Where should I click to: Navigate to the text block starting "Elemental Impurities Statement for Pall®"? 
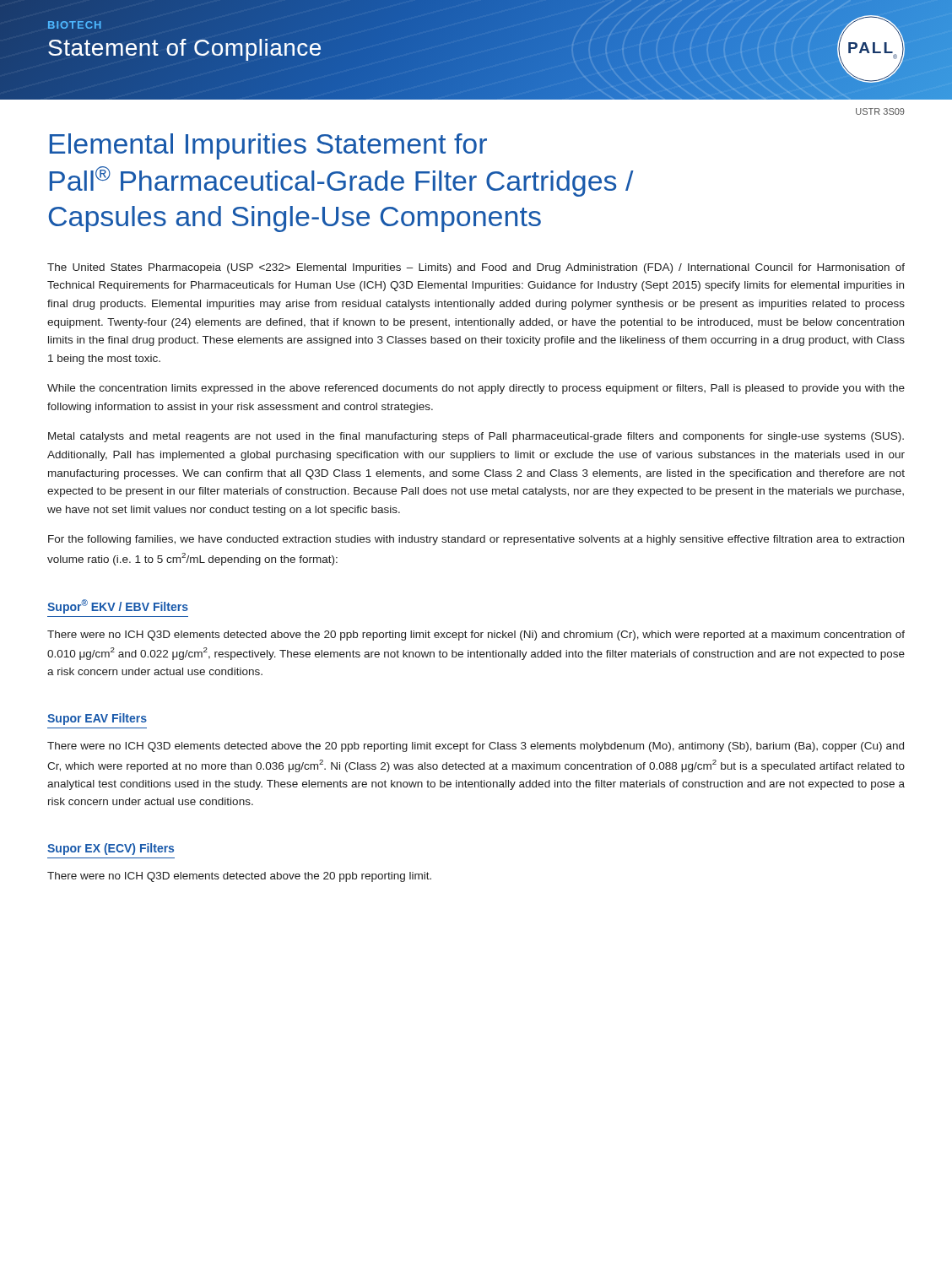tap(340, 180)
